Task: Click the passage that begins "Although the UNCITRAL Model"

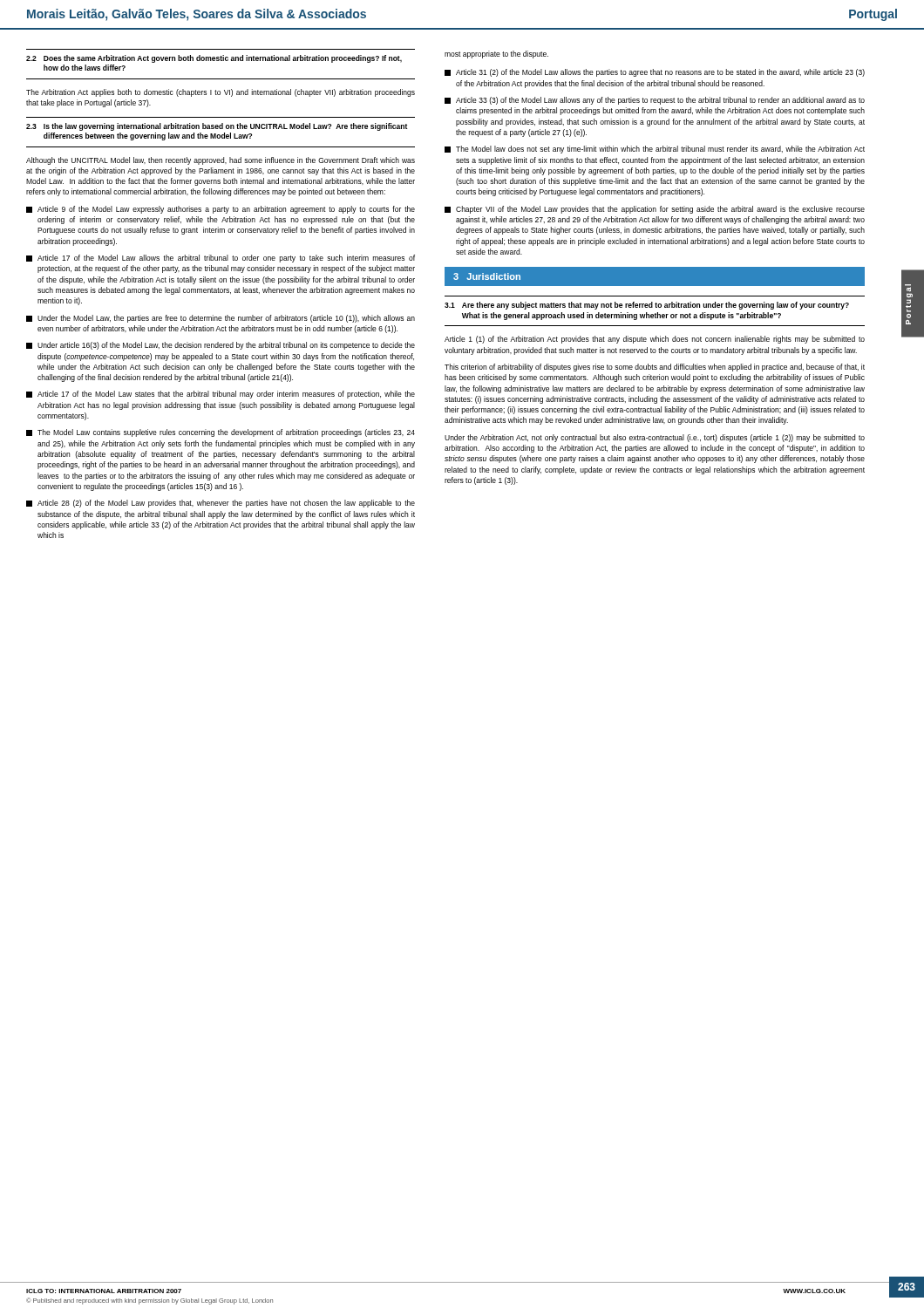Action: 221,176
